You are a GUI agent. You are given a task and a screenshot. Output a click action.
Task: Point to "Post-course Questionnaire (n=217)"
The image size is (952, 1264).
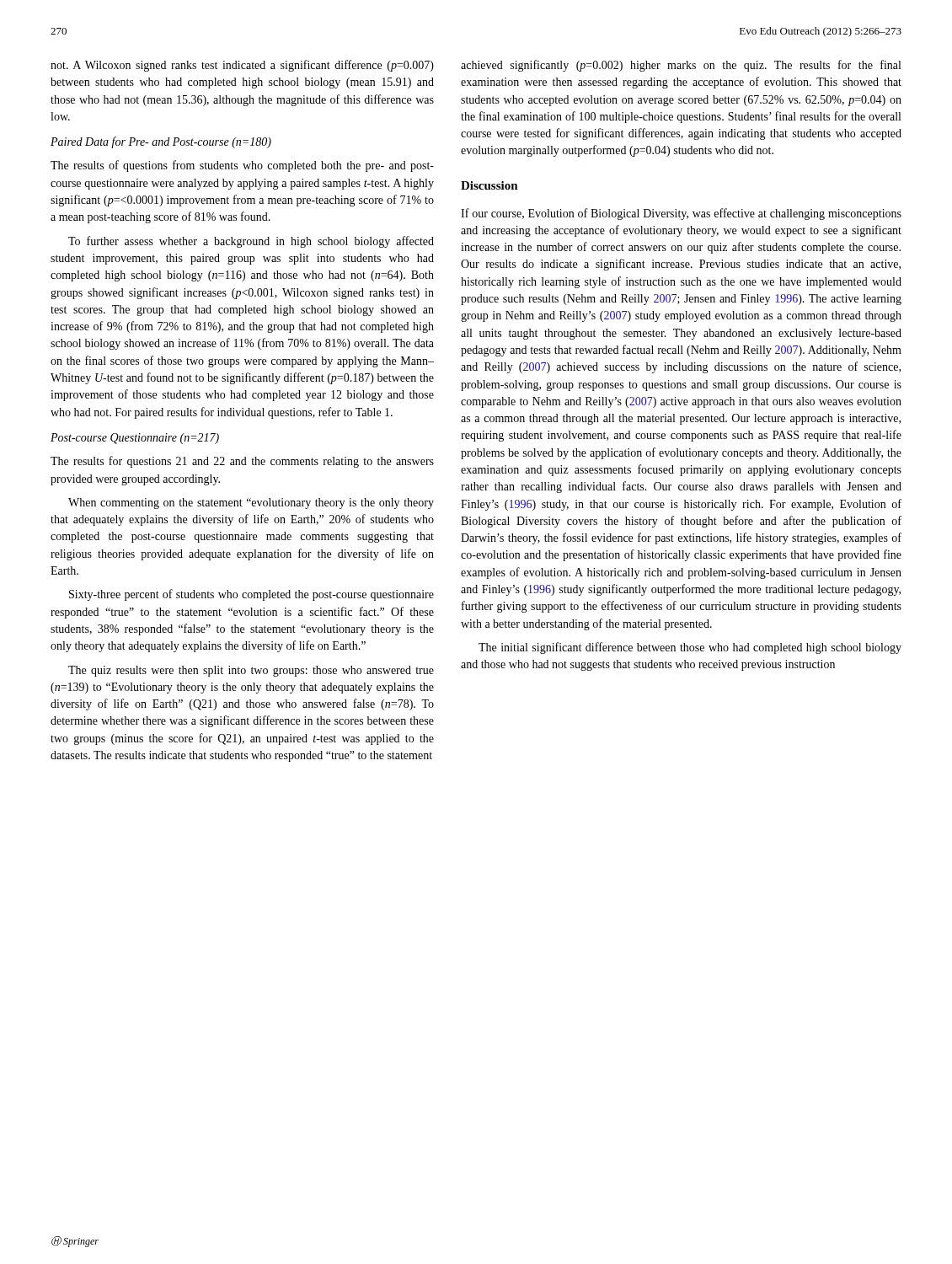[x=135, y=438]
